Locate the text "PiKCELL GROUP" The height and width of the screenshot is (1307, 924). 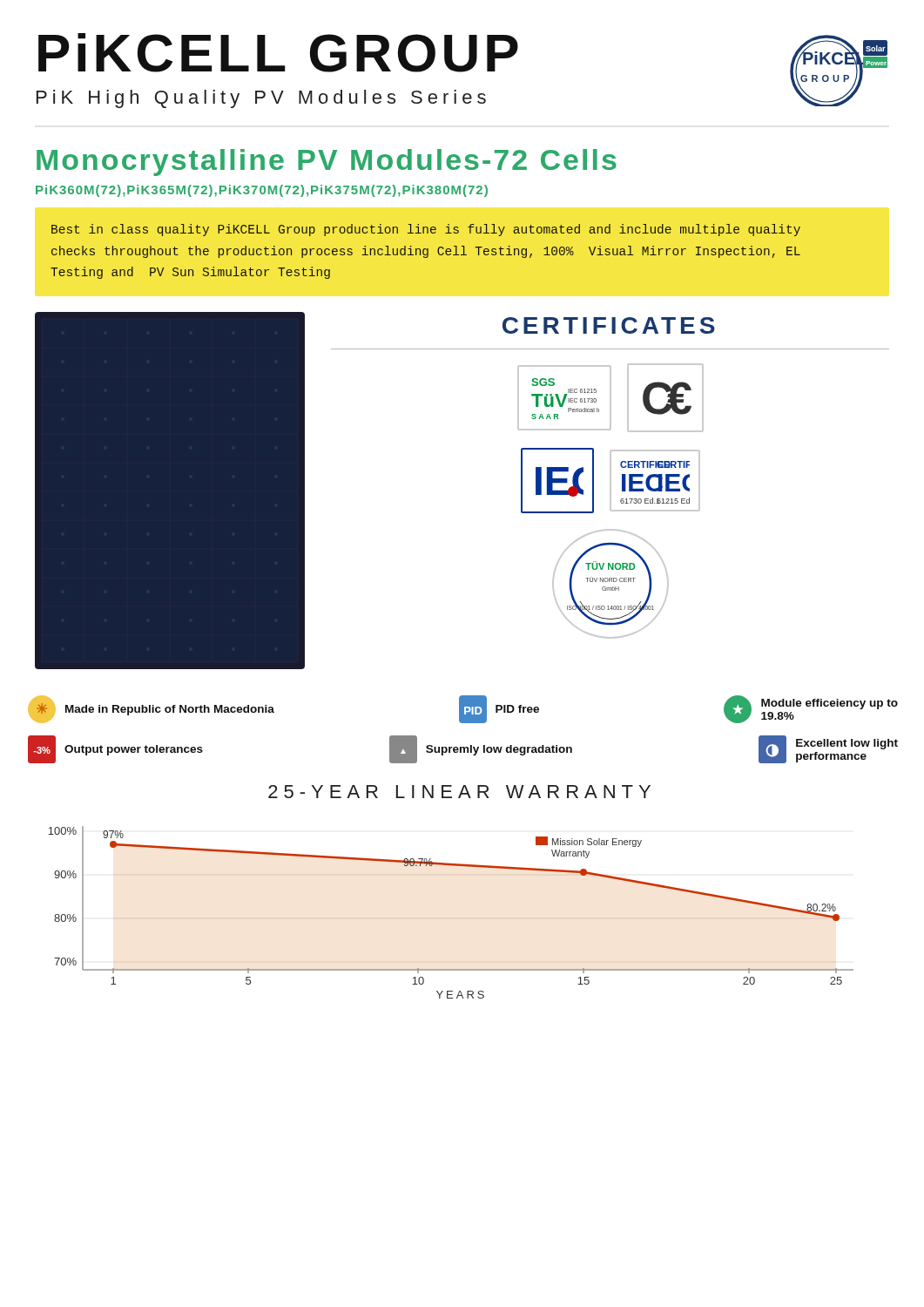pos(279,53)
